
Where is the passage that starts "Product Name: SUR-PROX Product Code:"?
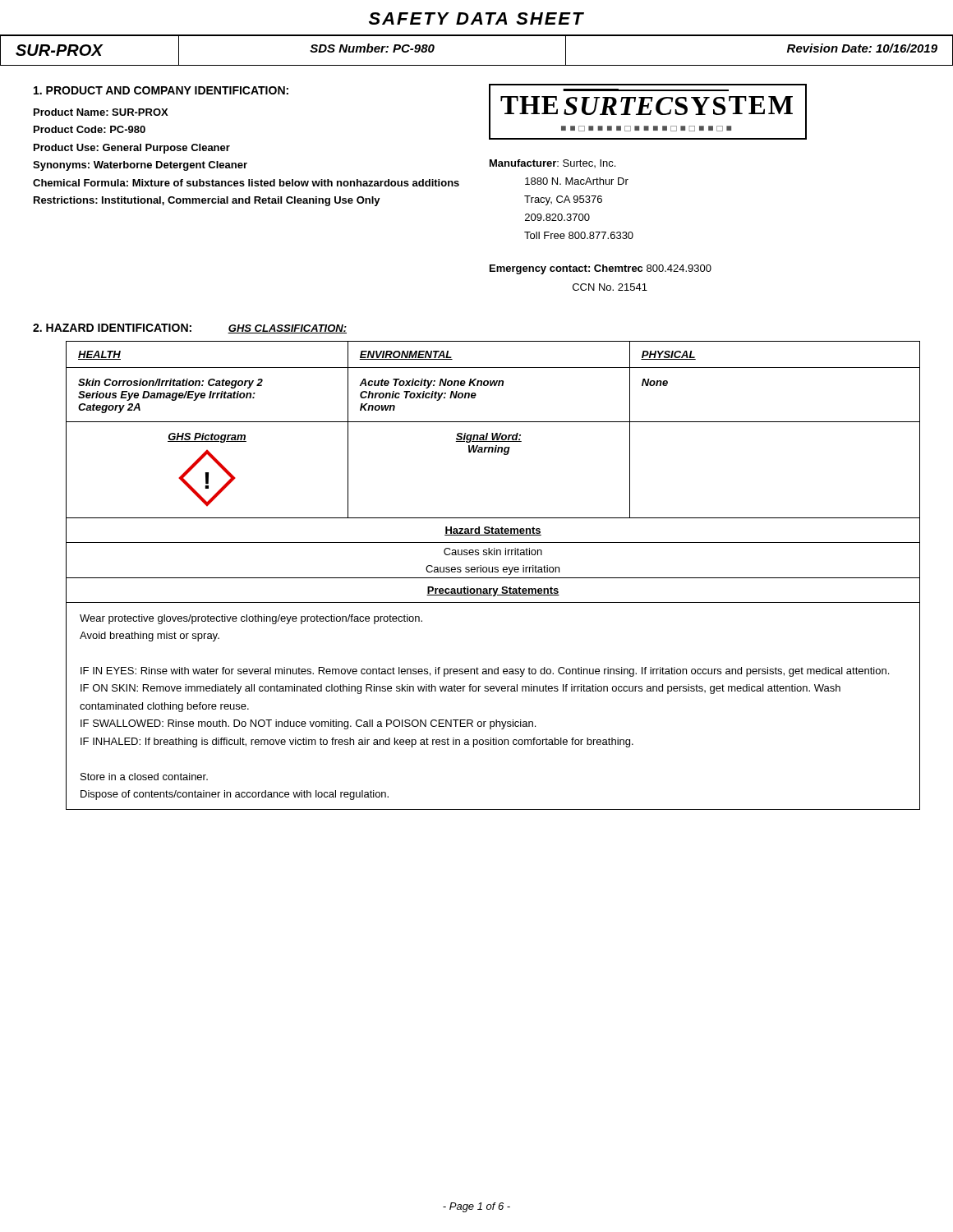pos(246,156)
